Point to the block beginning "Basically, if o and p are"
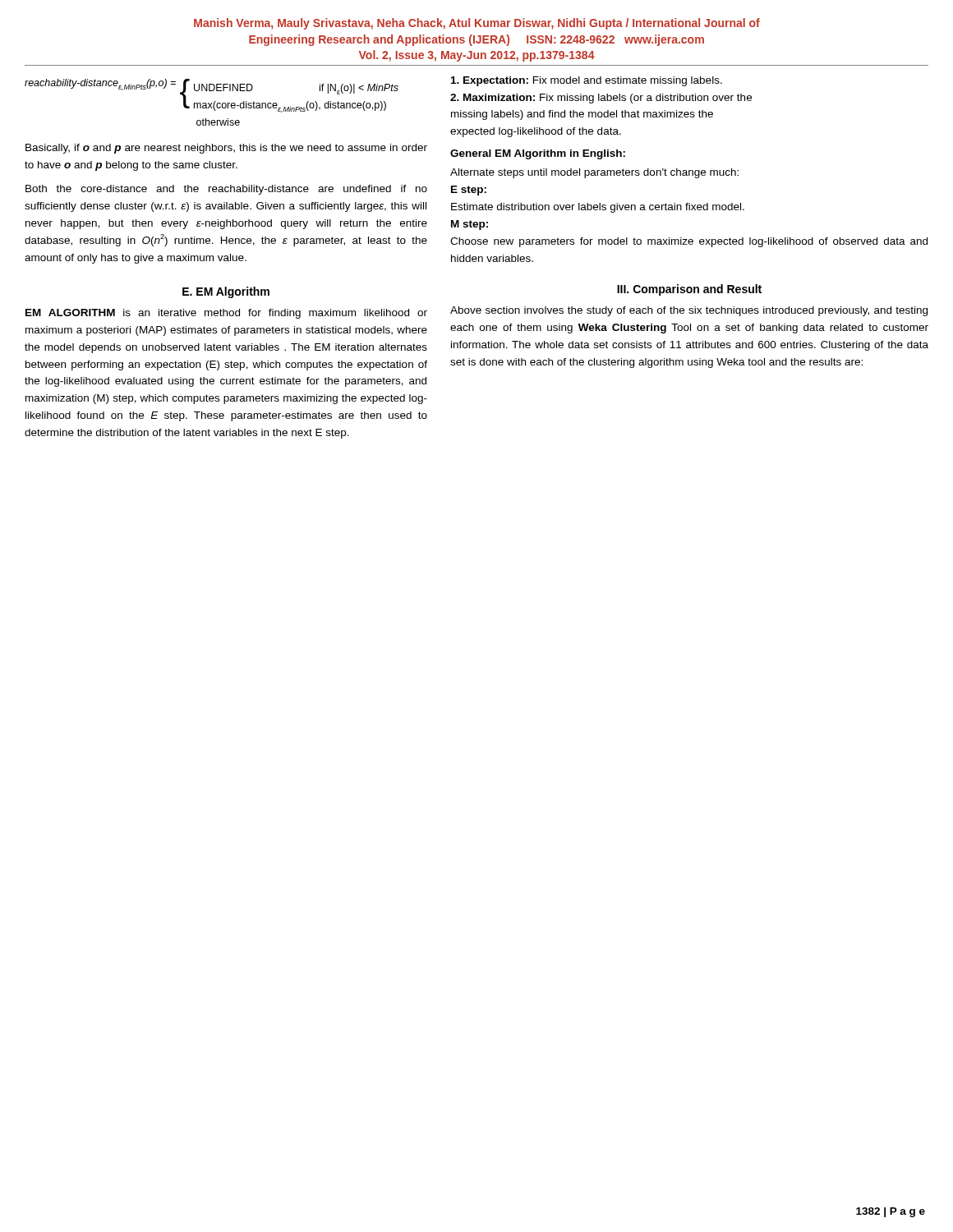This screenshot has width=953, height=1232. (x=226, y=157)
